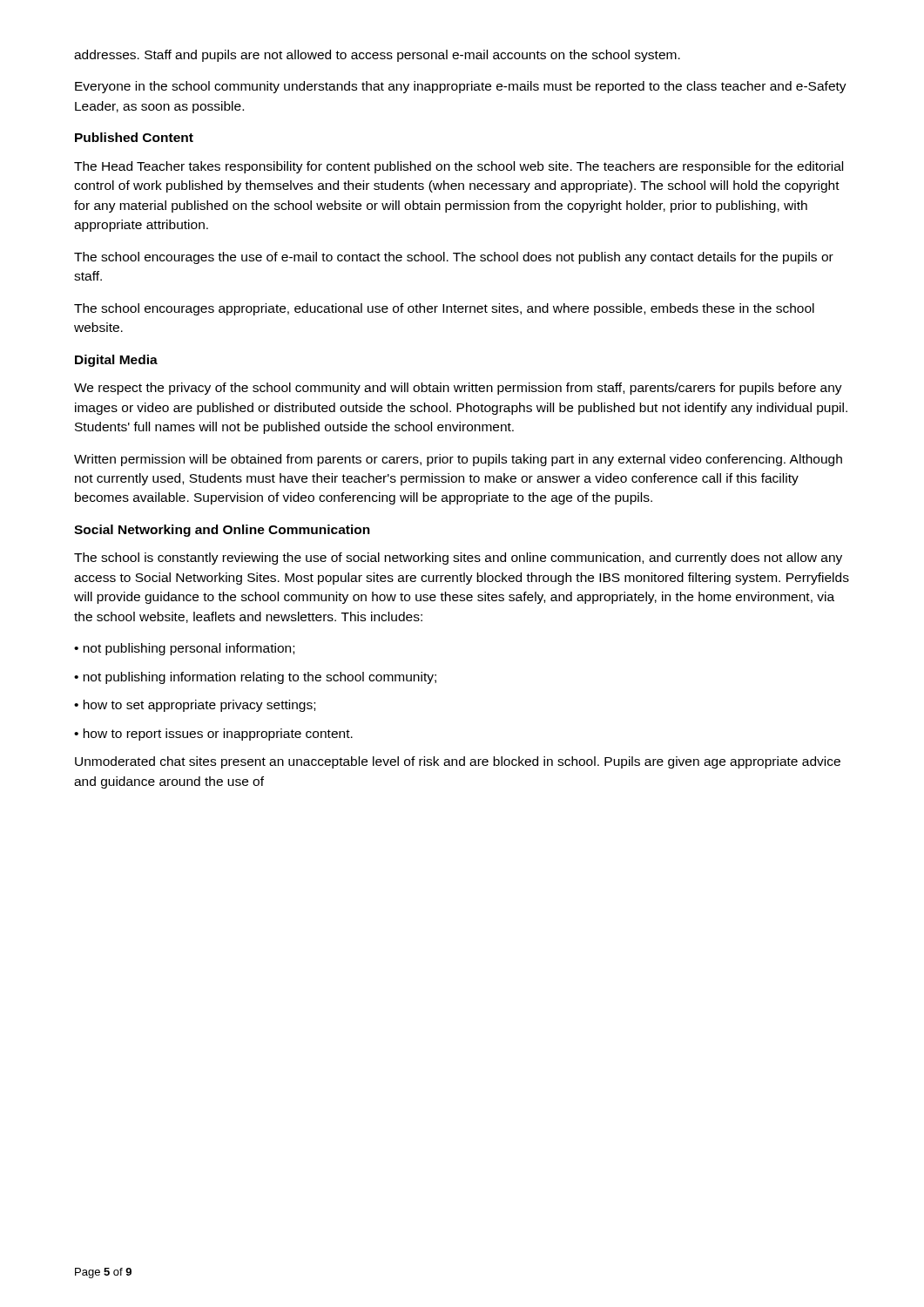The image size is (924, 1307).
Task: Select the element starting "The Head Teacher takes responsibility for"
Action: point(459,195)
